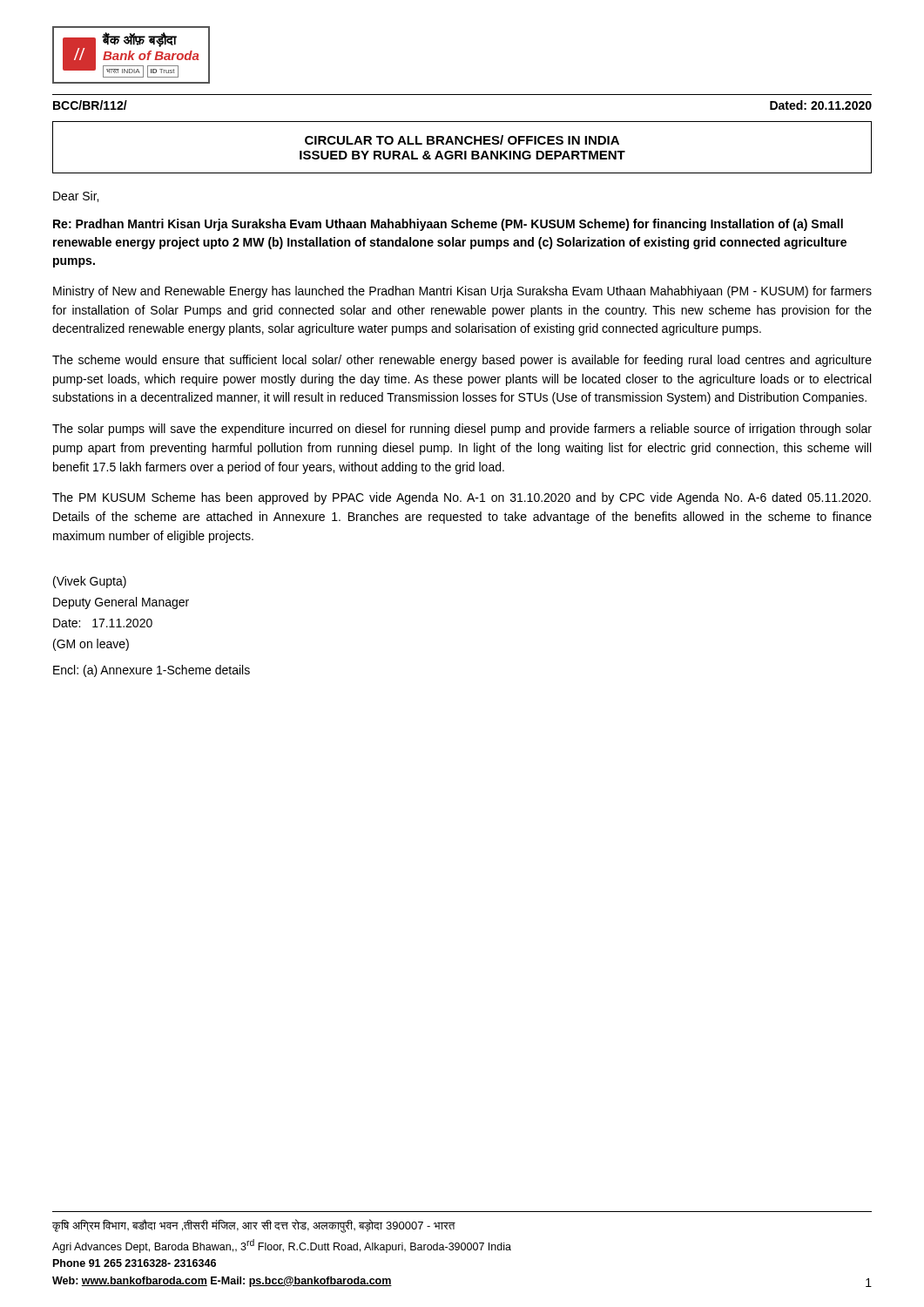The image size is (924, 1307).
Task: Click on the section header with the text "Re: Pradhan Mantri Kisan Urja Suraksha Evam"
Action: pyautogui.click(x=450, y=242)
